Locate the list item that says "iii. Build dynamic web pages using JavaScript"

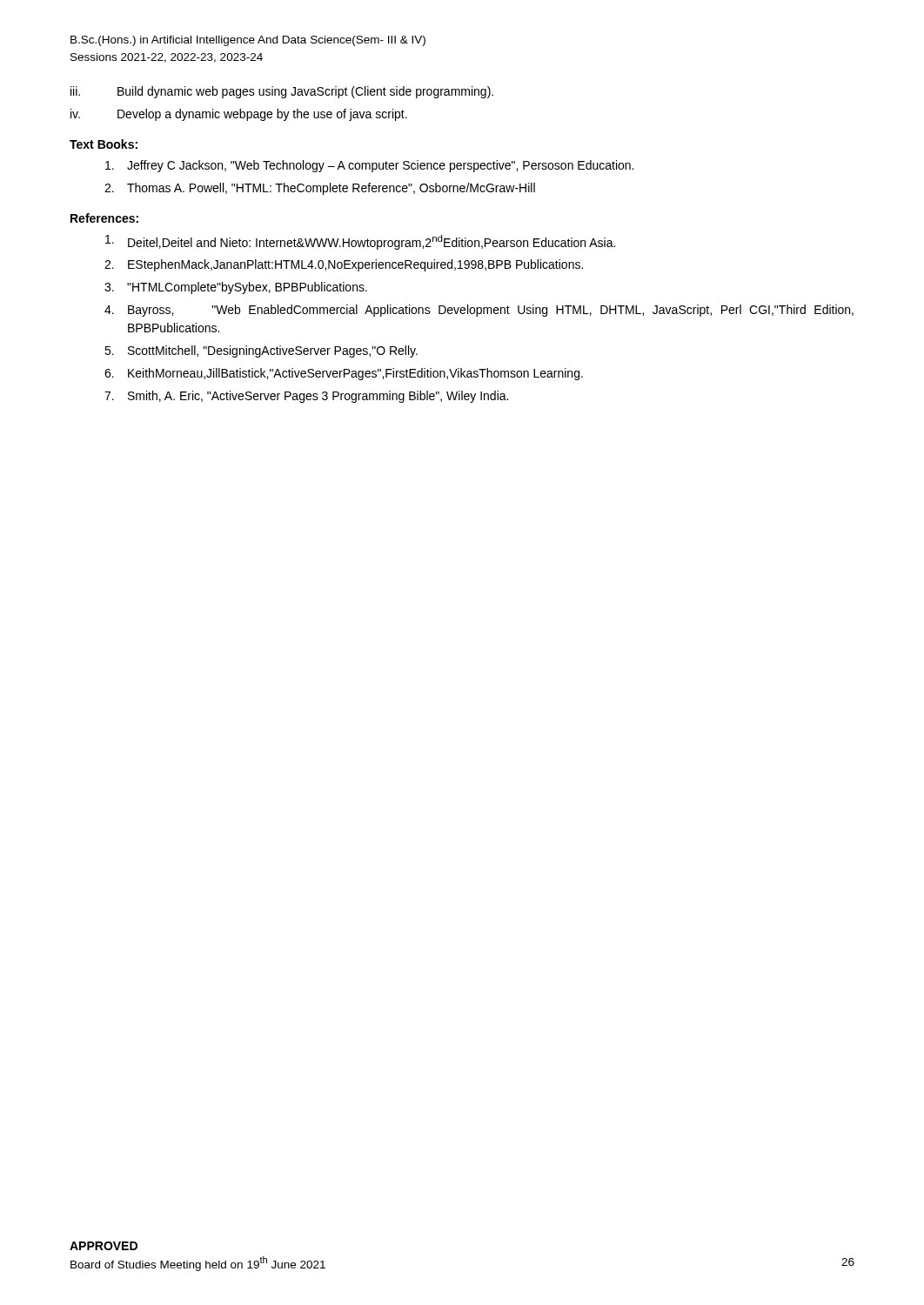click(x=462, y=91)
